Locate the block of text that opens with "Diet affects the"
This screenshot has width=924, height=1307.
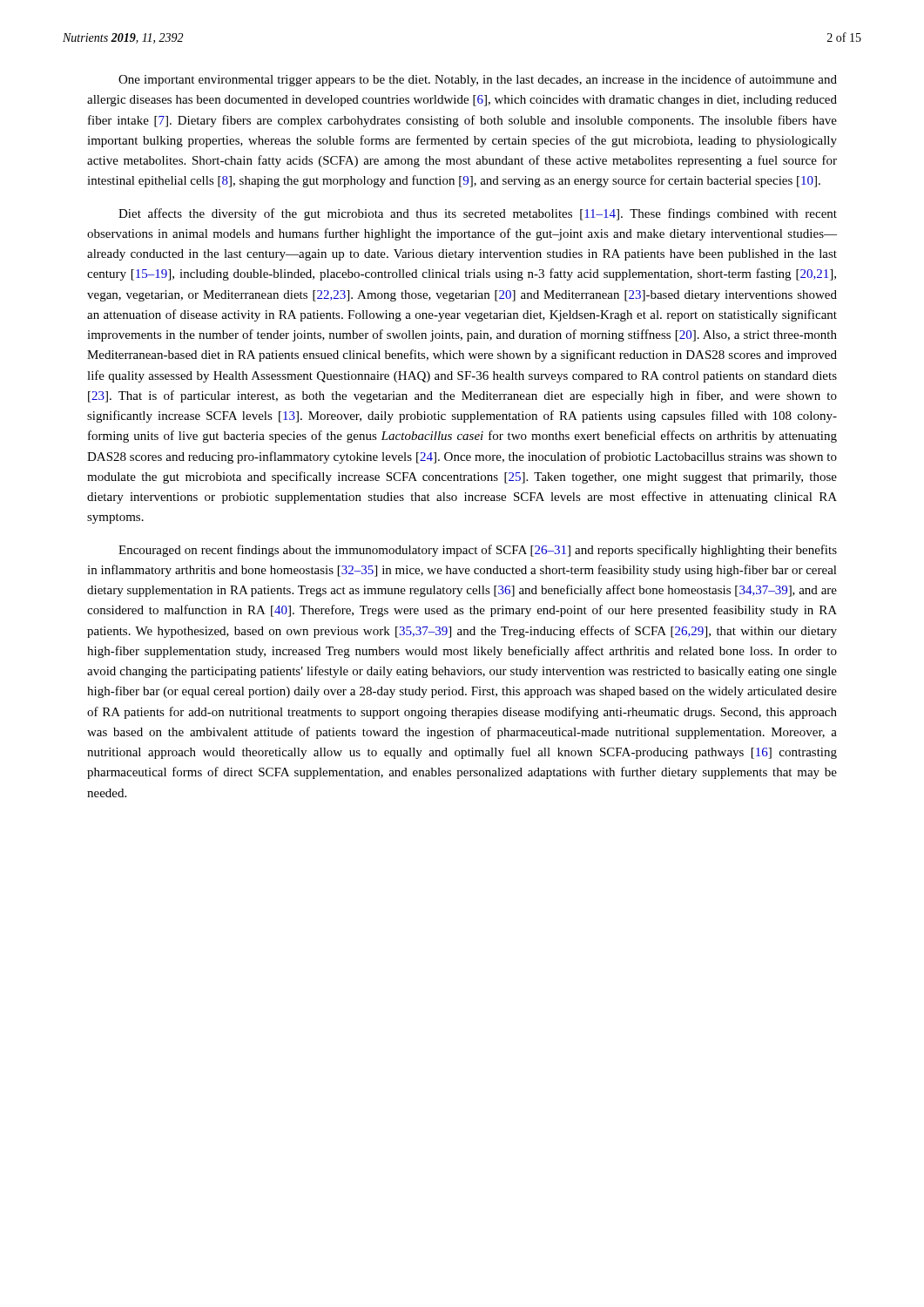462,366
